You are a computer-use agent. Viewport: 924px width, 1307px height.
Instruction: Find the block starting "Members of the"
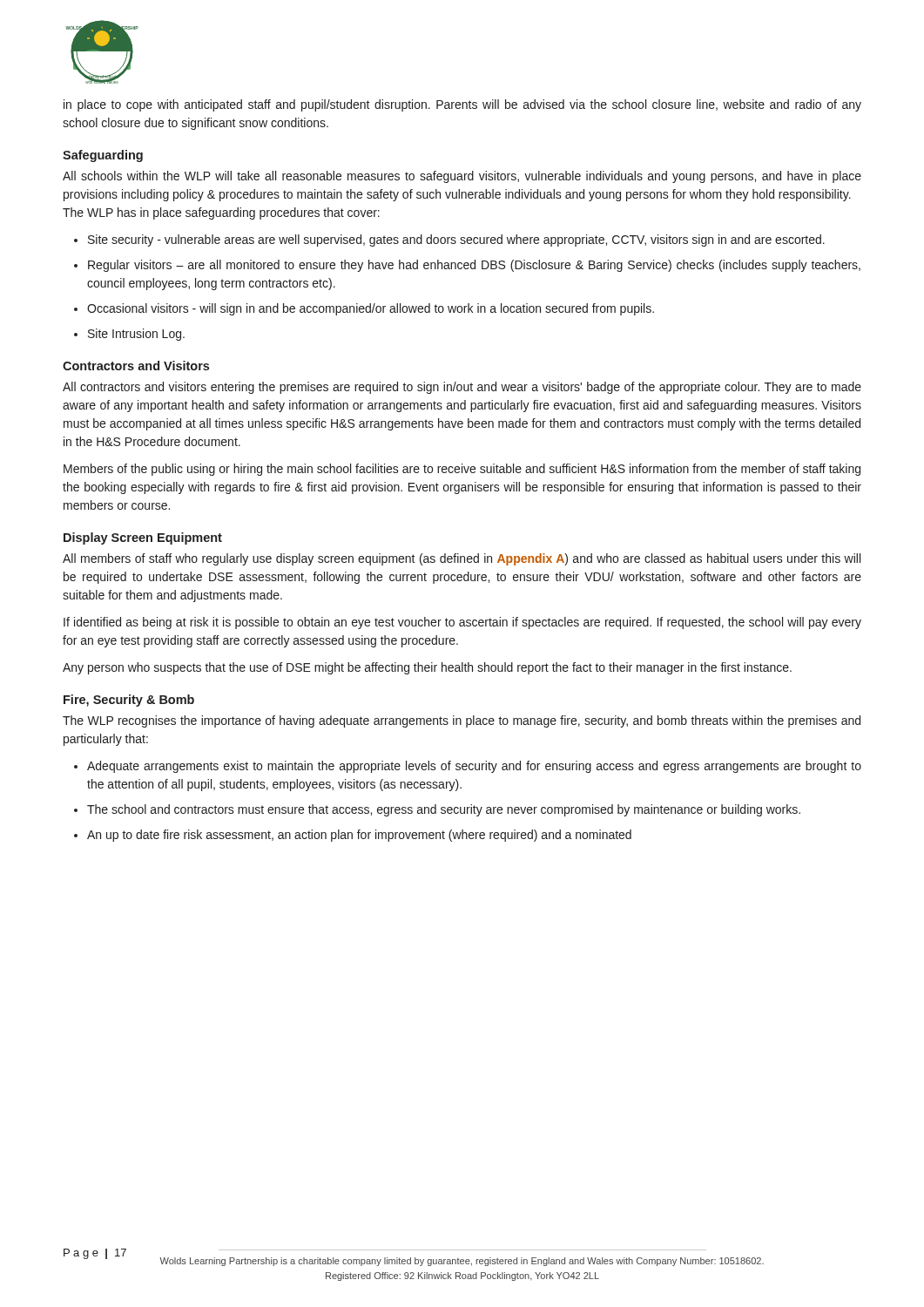462,488
